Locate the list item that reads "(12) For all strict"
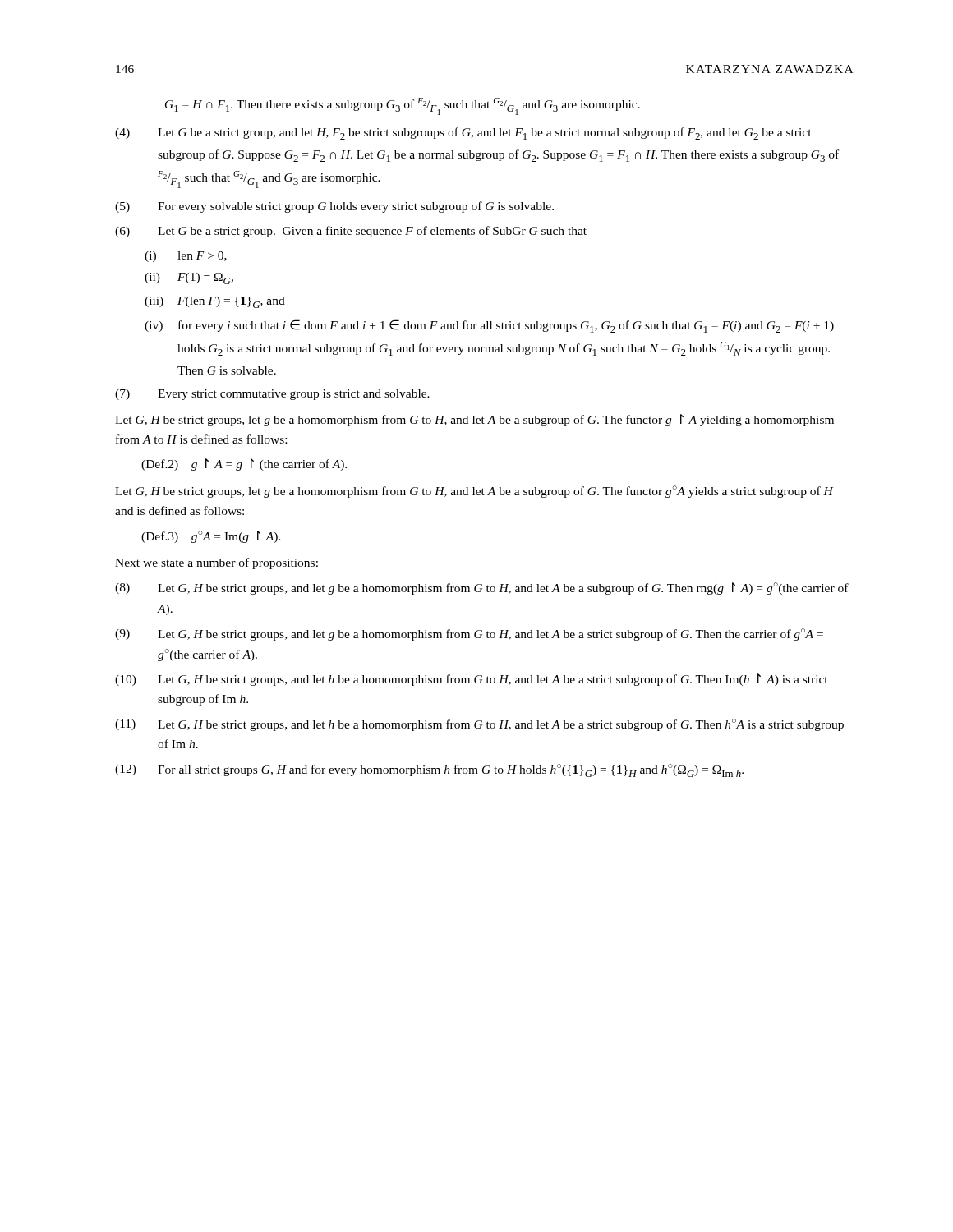The image size is (953, 1232). point(485,771)
